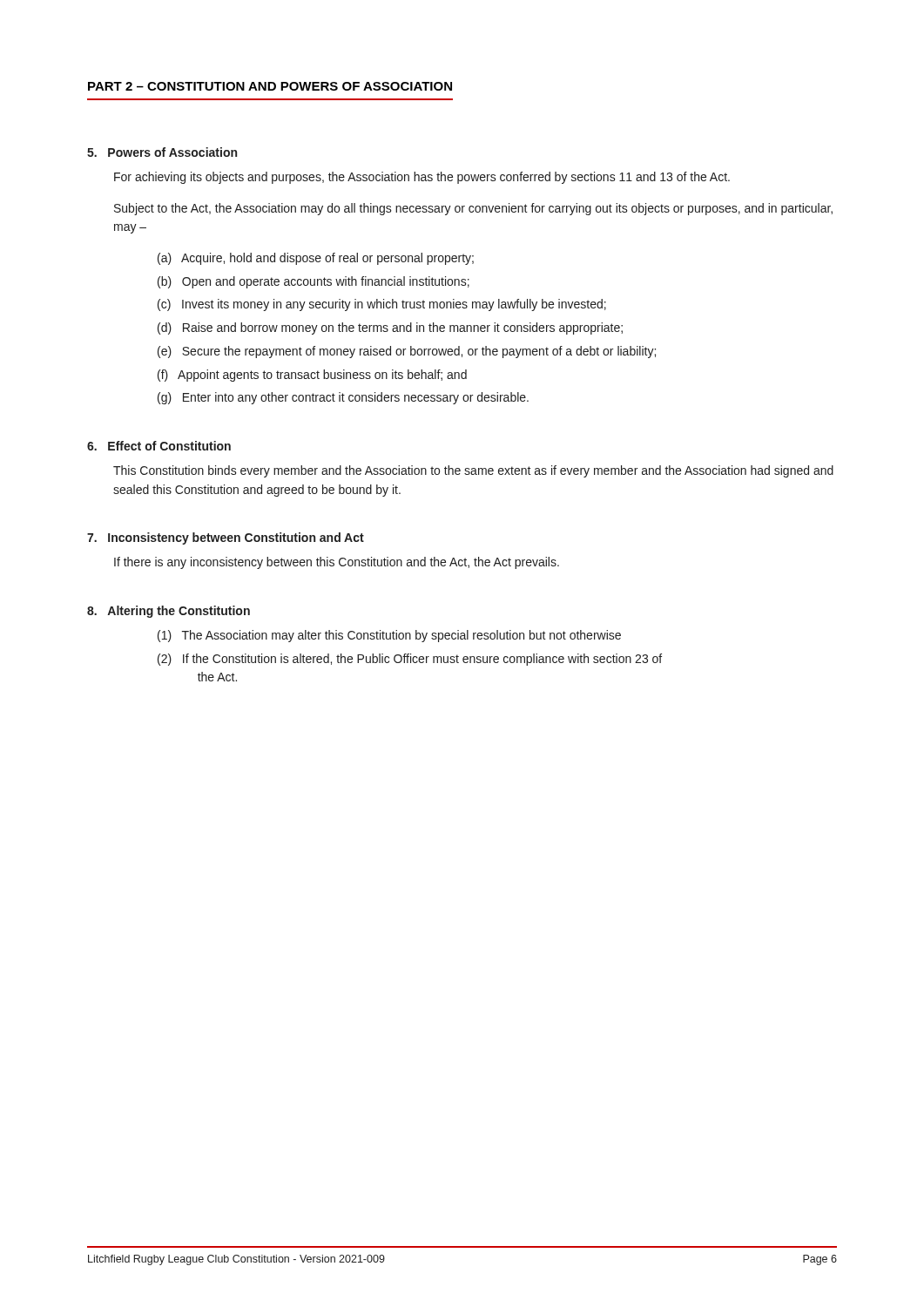Find the text block that says "This Constitution binds every"
924x1307 pixels.
473,480
